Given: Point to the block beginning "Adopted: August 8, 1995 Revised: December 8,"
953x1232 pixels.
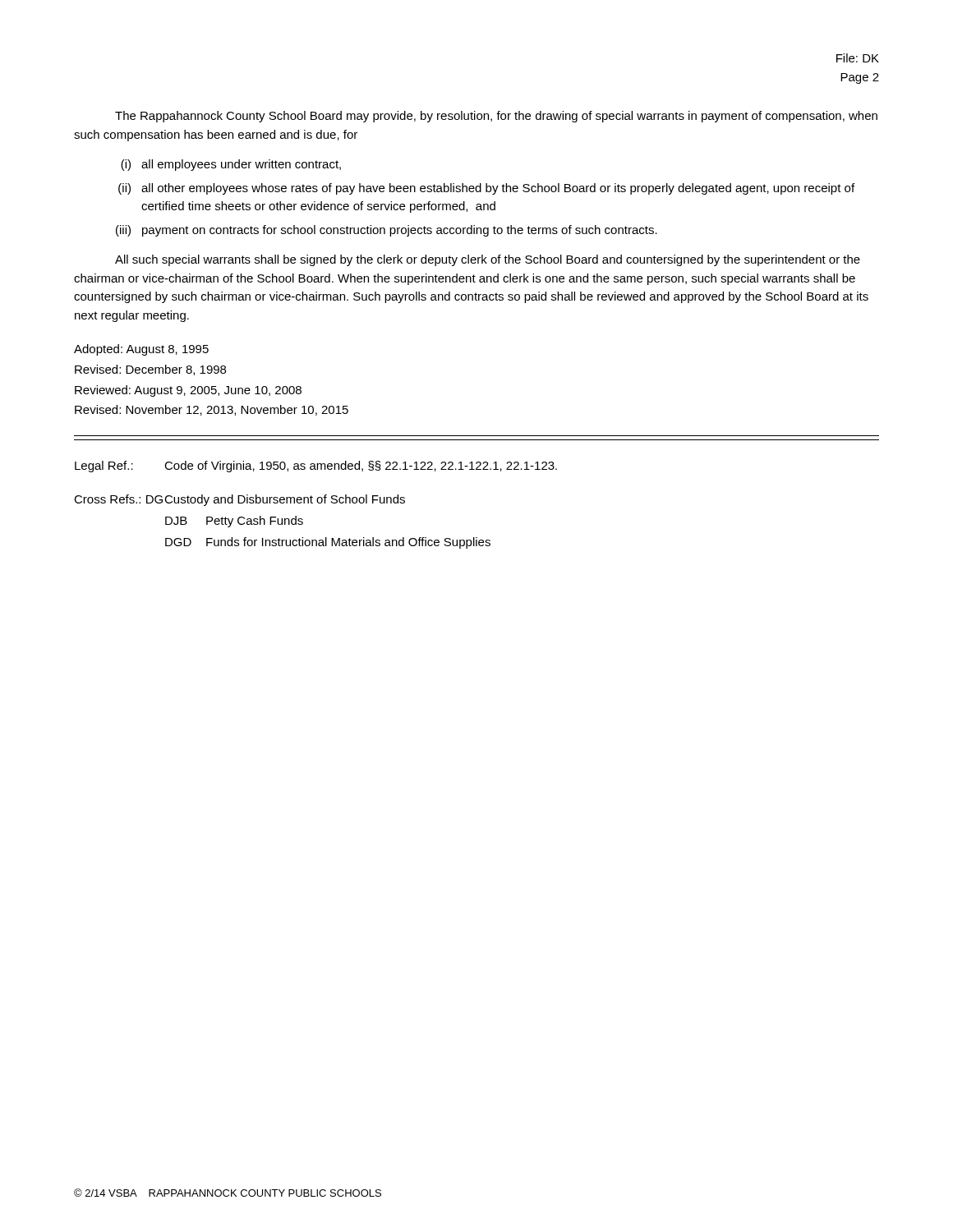Looking at the screenshot, I should (x=211, y=379).
